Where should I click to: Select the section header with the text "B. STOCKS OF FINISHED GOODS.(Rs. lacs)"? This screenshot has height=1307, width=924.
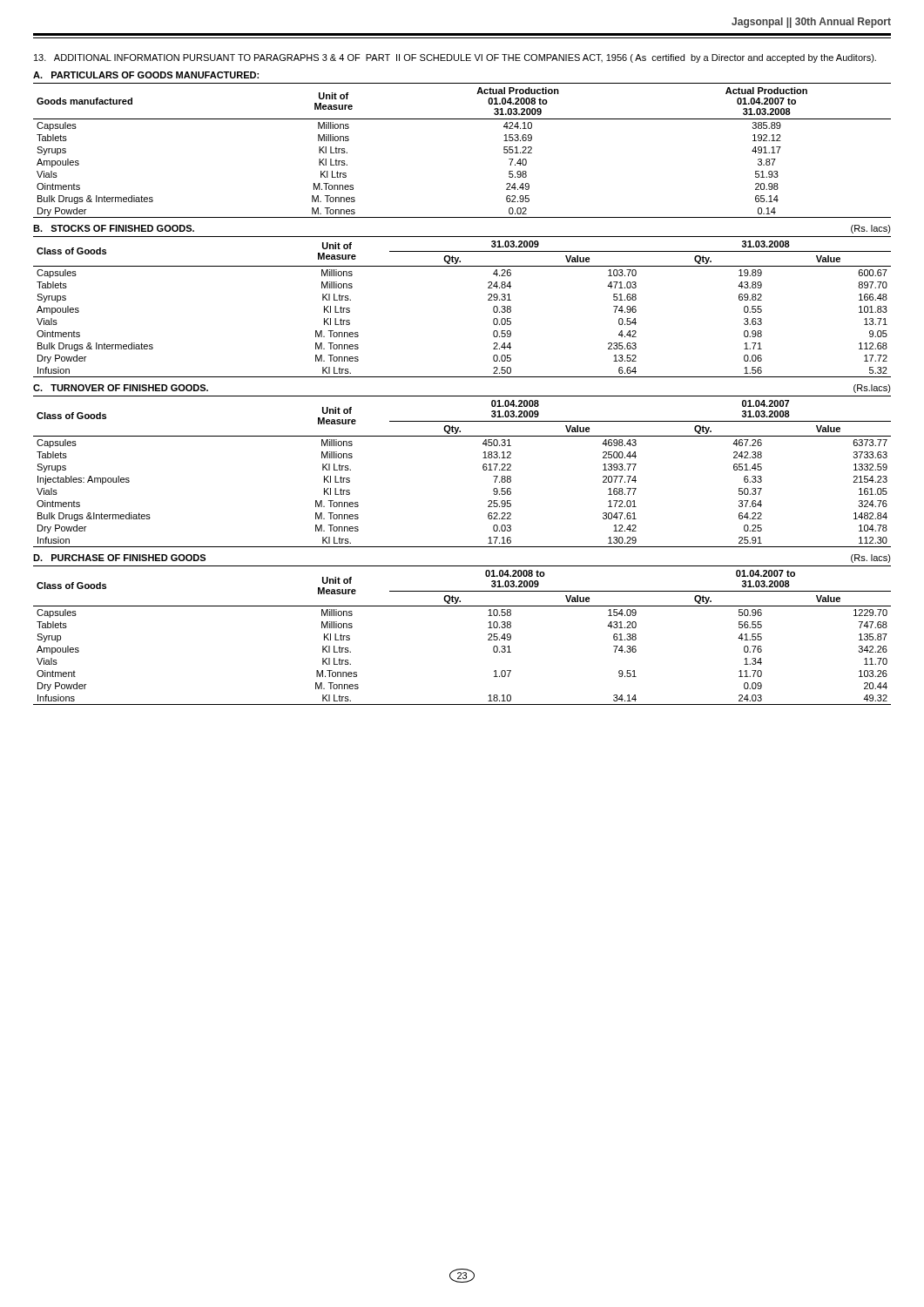point(462,228)
